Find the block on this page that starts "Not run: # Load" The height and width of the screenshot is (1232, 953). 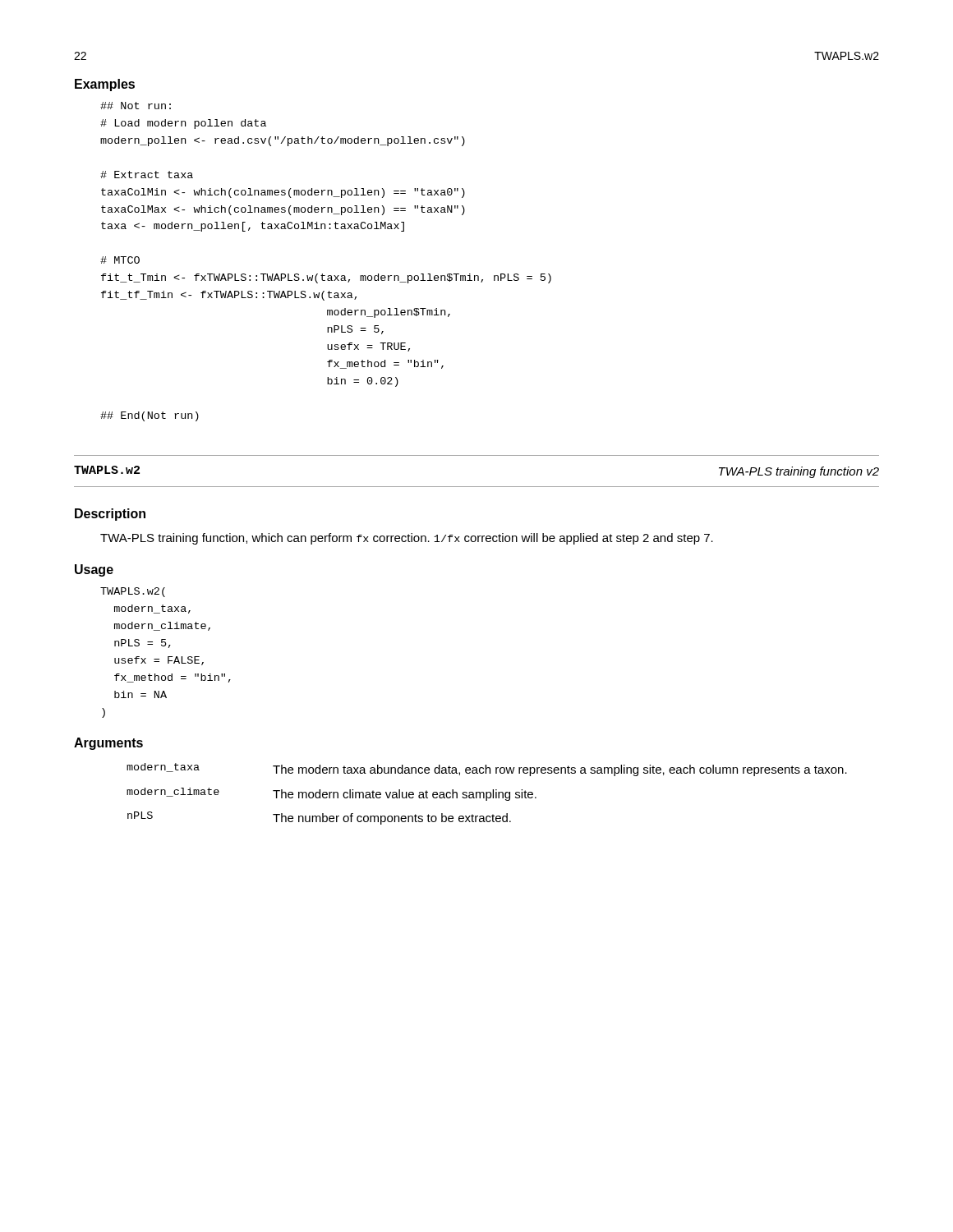pyautogui.click(x=136, y=106)
